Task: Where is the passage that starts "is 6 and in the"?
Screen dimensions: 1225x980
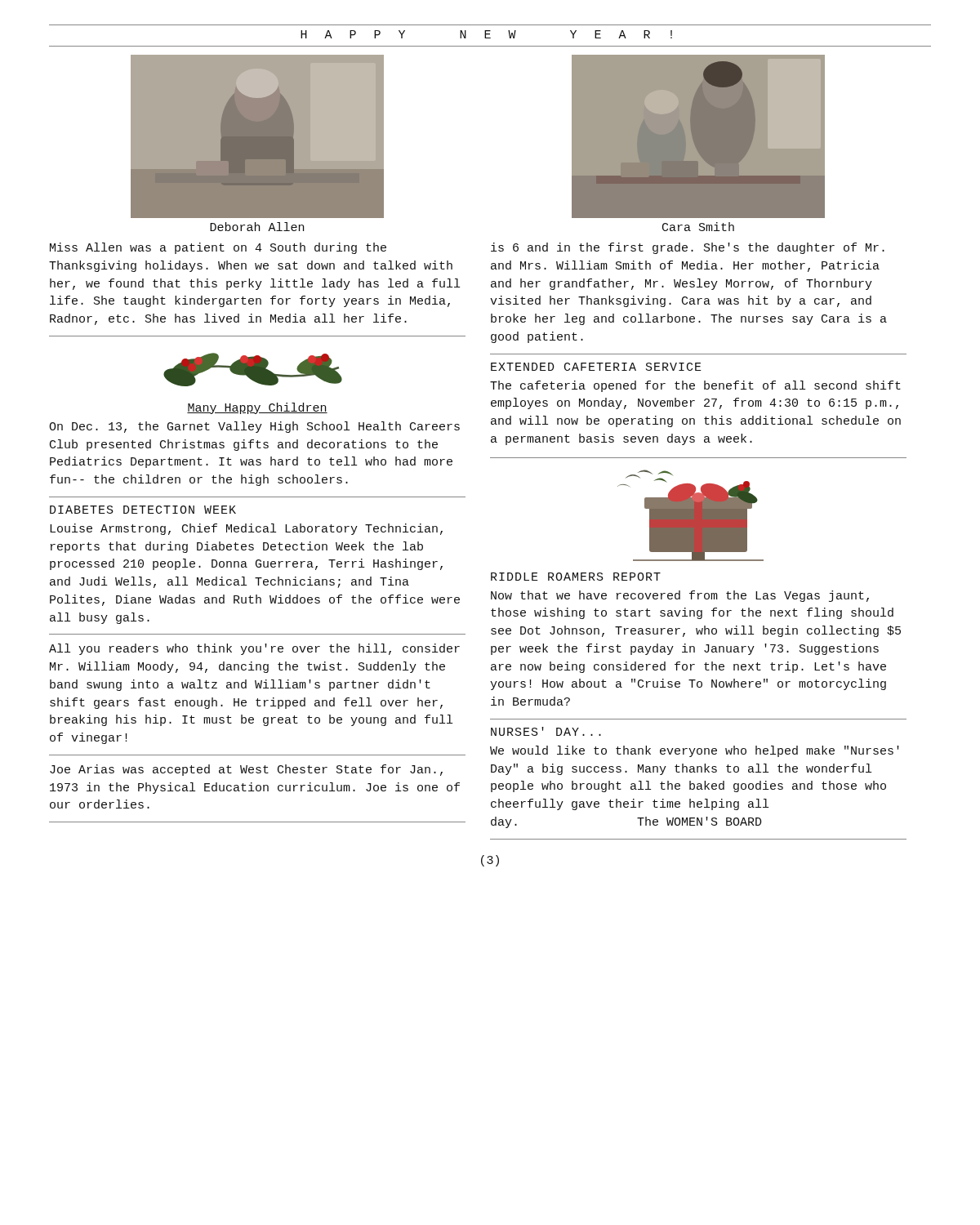Action: [688, 293]
